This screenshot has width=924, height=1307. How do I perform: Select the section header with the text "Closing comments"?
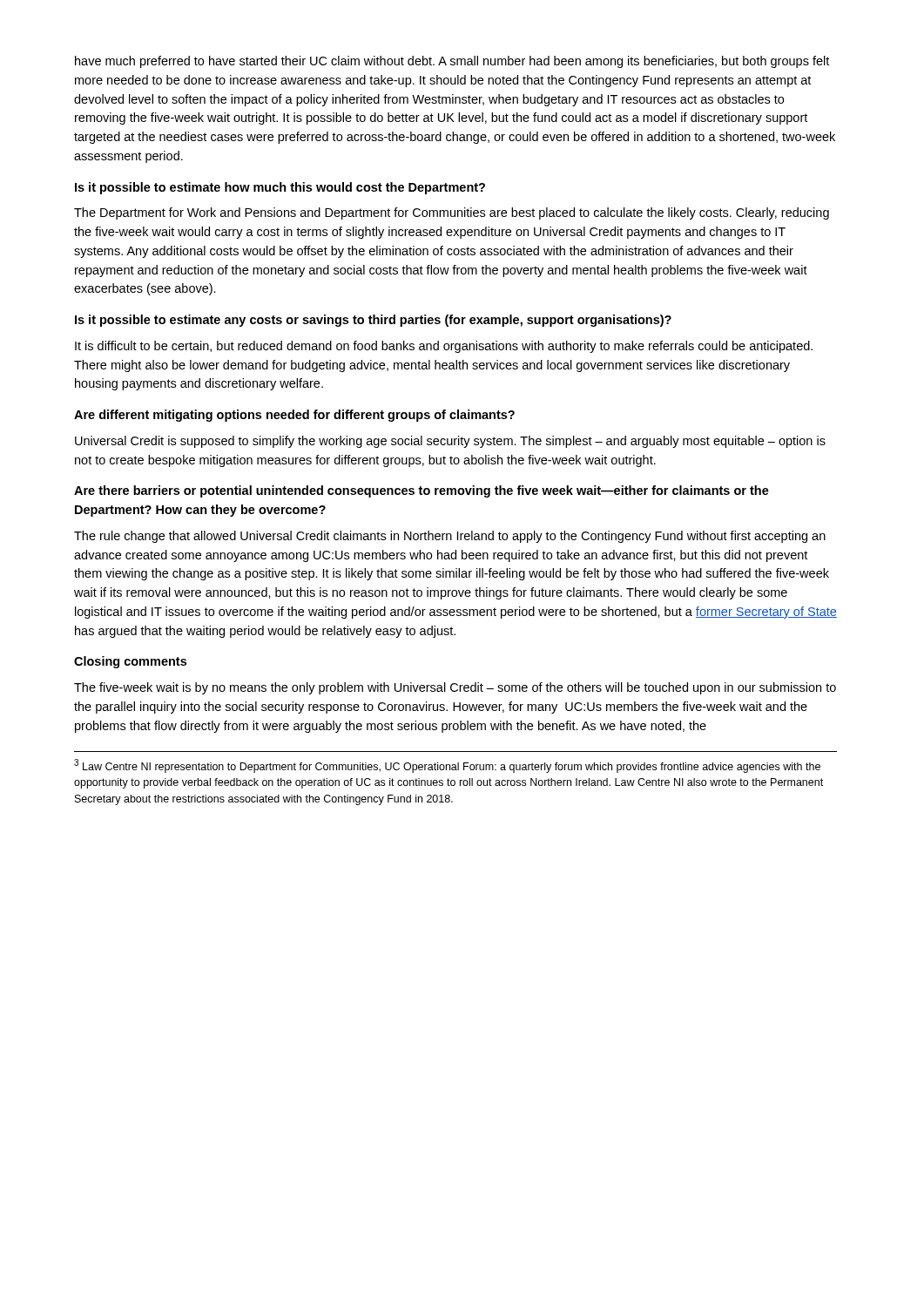tap(131, 662)
